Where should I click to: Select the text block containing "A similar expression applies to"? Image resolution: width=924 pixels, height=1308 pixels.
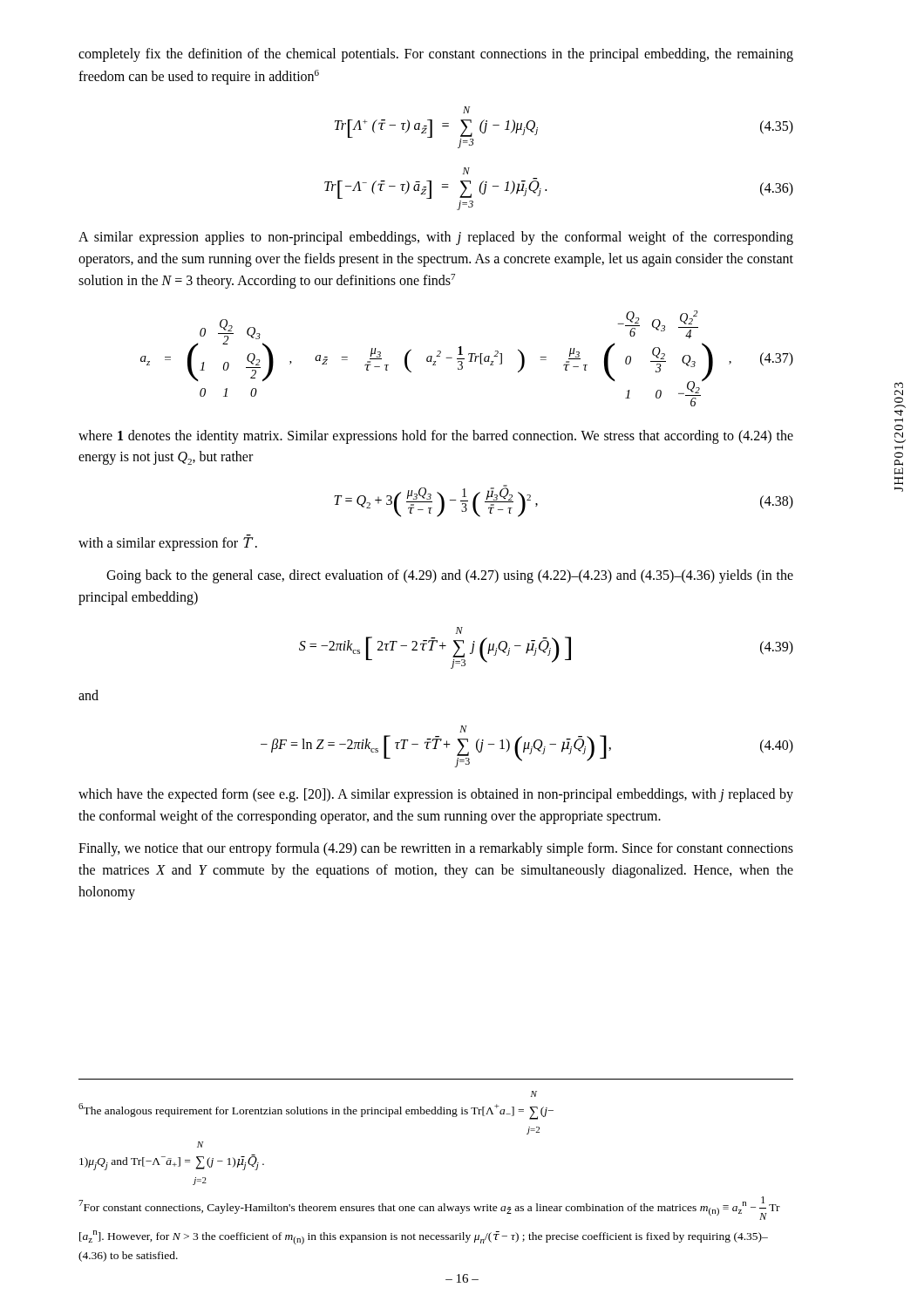(x=436, y=259)
